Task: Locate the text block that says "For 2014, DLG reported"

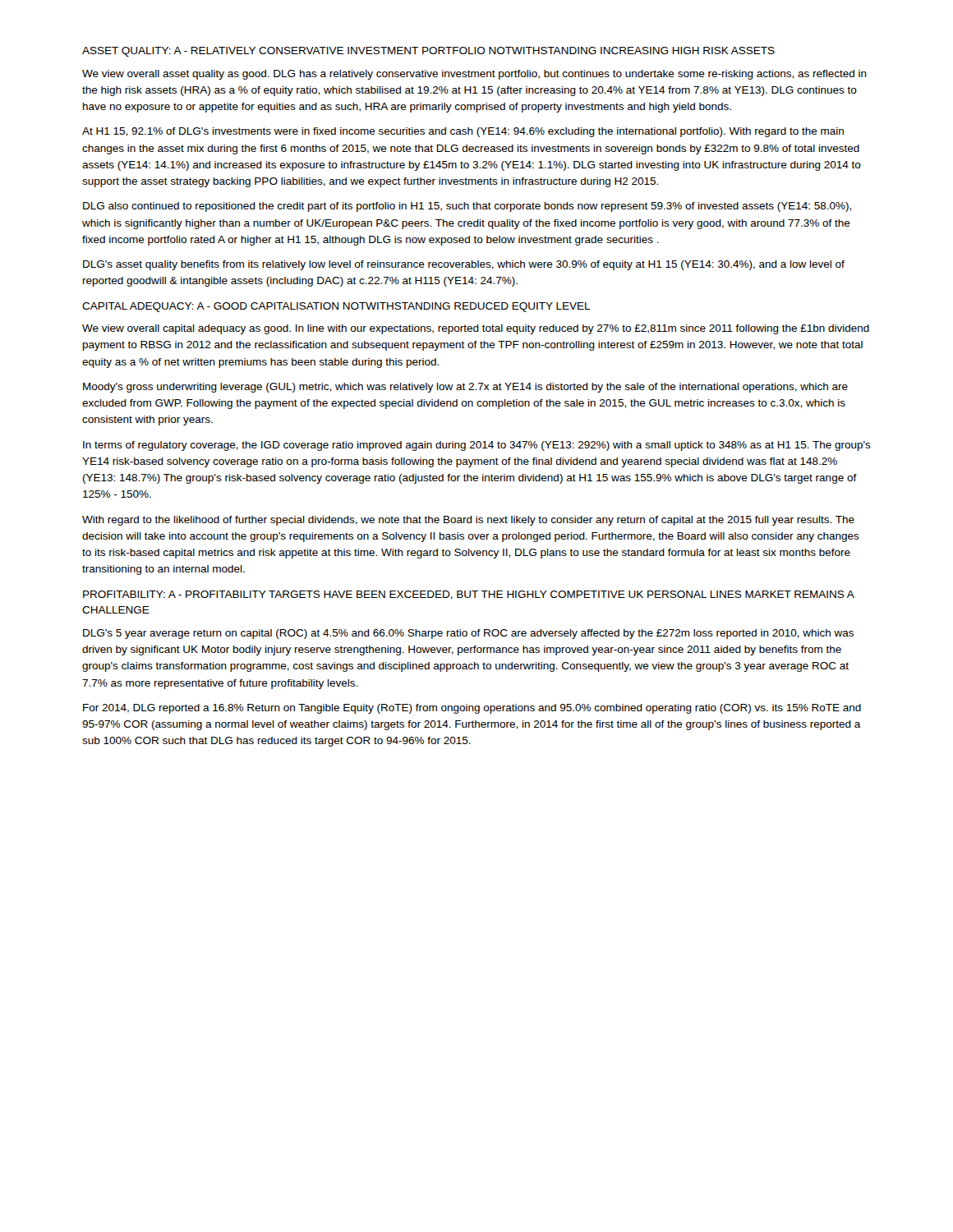Action: [472, 724]
